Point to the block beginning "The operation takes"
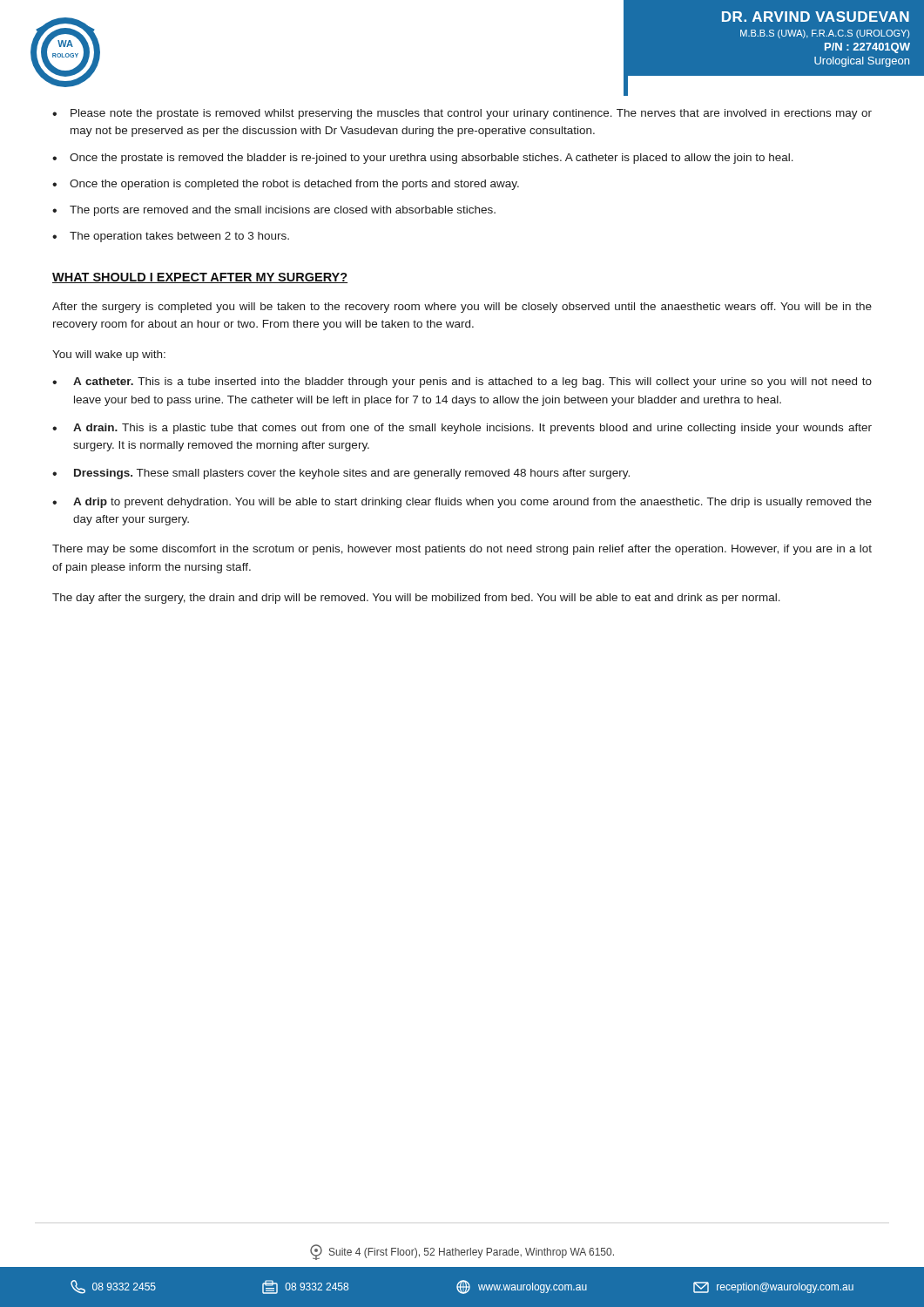Viewport: 924px width, 1307px height. (171, 237)
